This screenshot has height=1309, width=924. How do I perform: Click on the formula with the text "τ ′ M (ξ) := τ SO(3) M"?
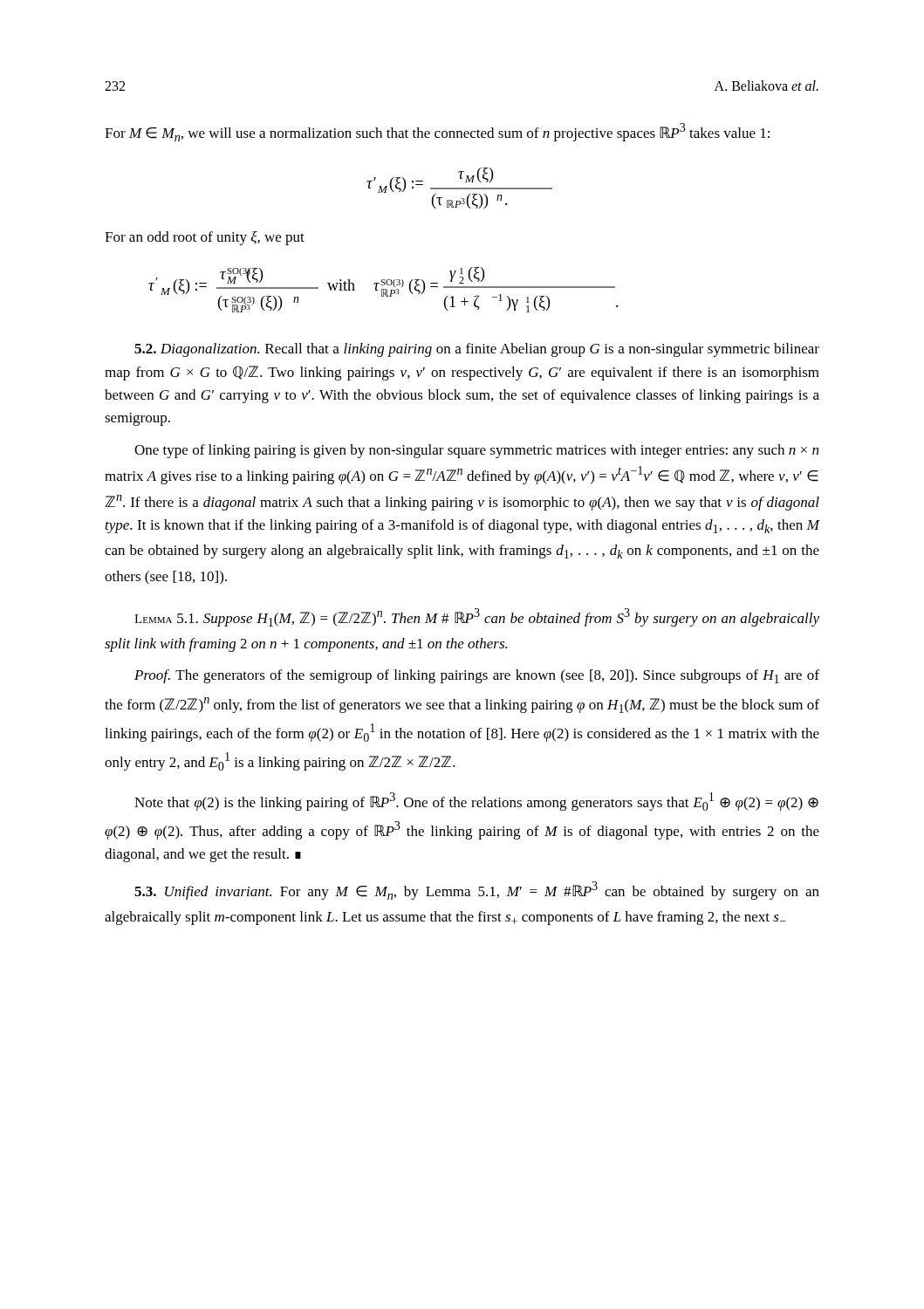click(x=462, y=288)
